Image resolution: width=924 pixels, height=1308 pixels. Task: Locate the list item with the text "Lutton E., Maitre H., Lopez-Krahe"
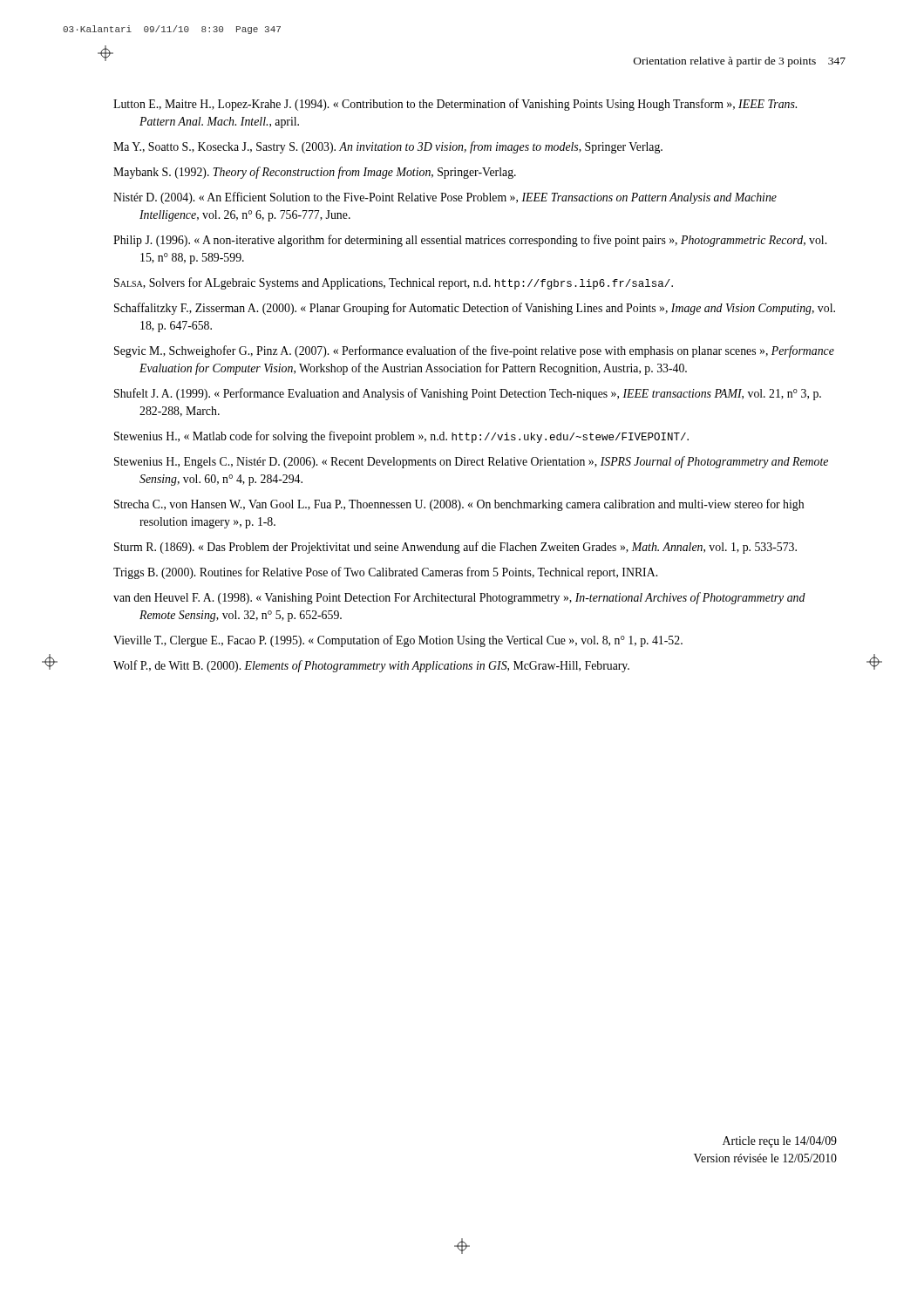pyautogui.click(x=456, y=113)
